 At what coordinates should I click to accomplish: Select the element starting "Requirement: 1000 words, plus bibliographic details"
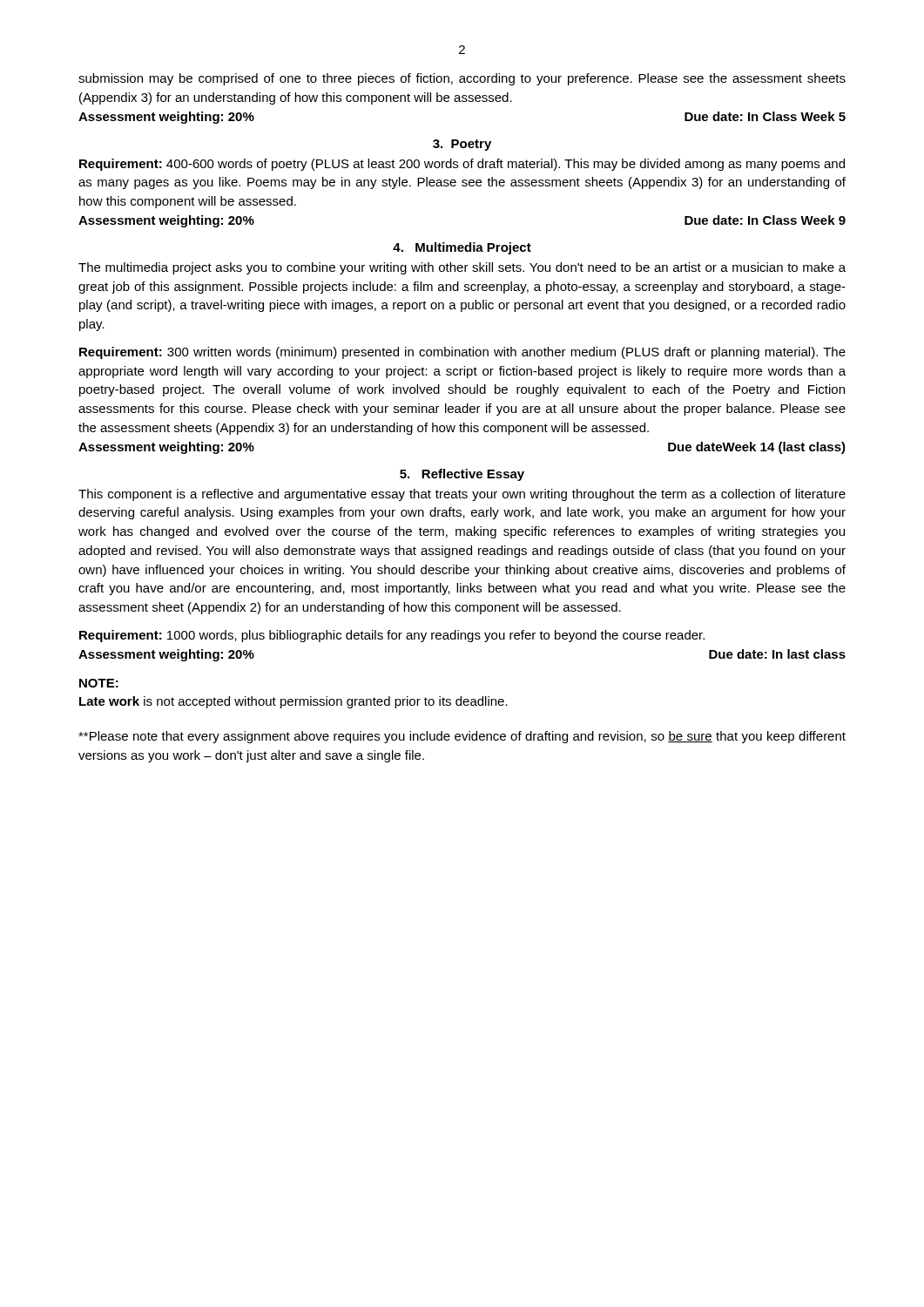click(392, 635)
